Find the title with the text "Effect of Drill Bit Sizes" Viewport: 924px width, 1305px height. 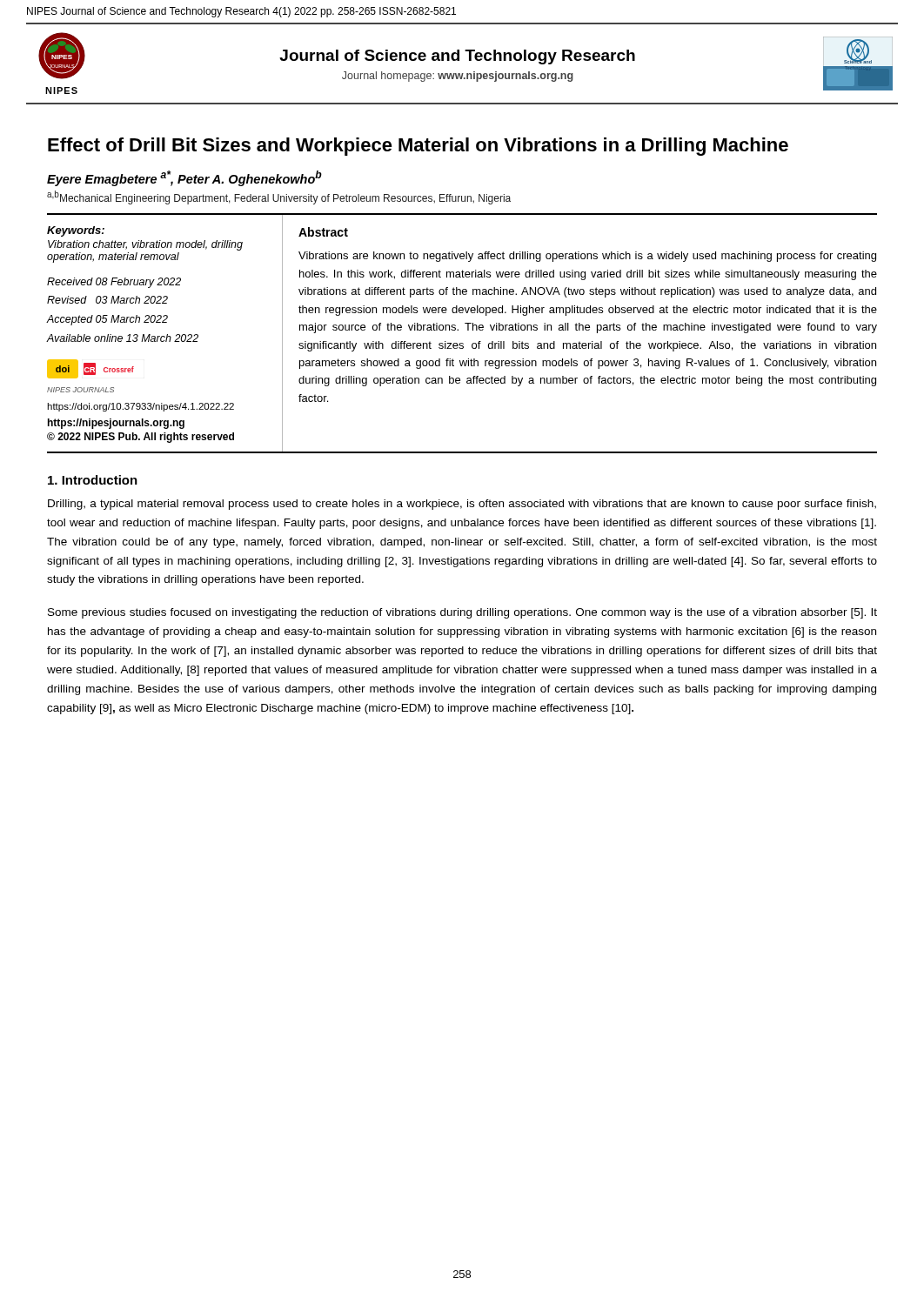[418, 145]
